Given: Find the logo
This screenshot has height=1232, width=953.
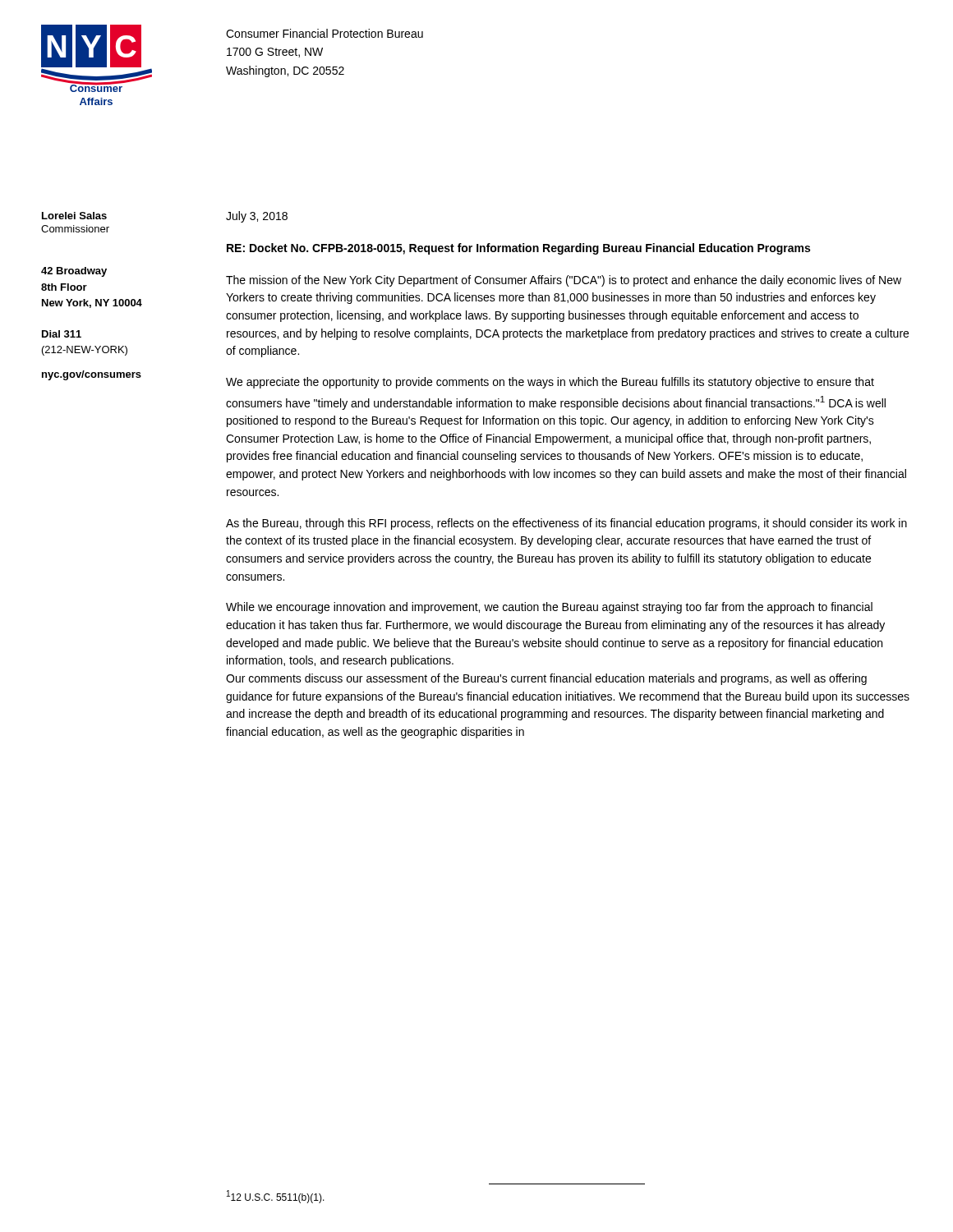Looking at the screenshot, I should coord(113,69).
